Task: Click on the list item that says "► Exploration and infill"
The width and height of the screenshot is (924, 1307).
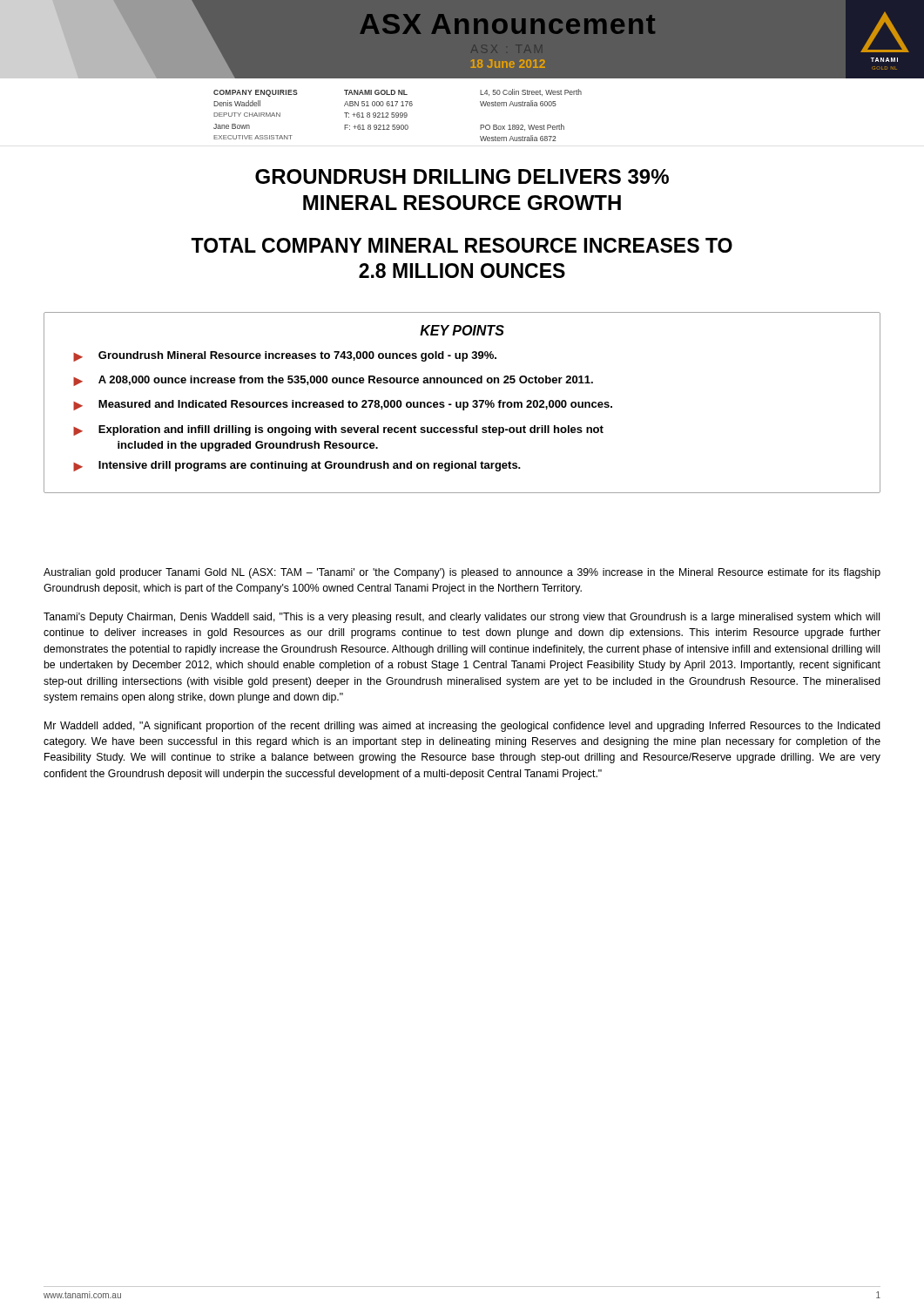Action: tap(337, 437)
